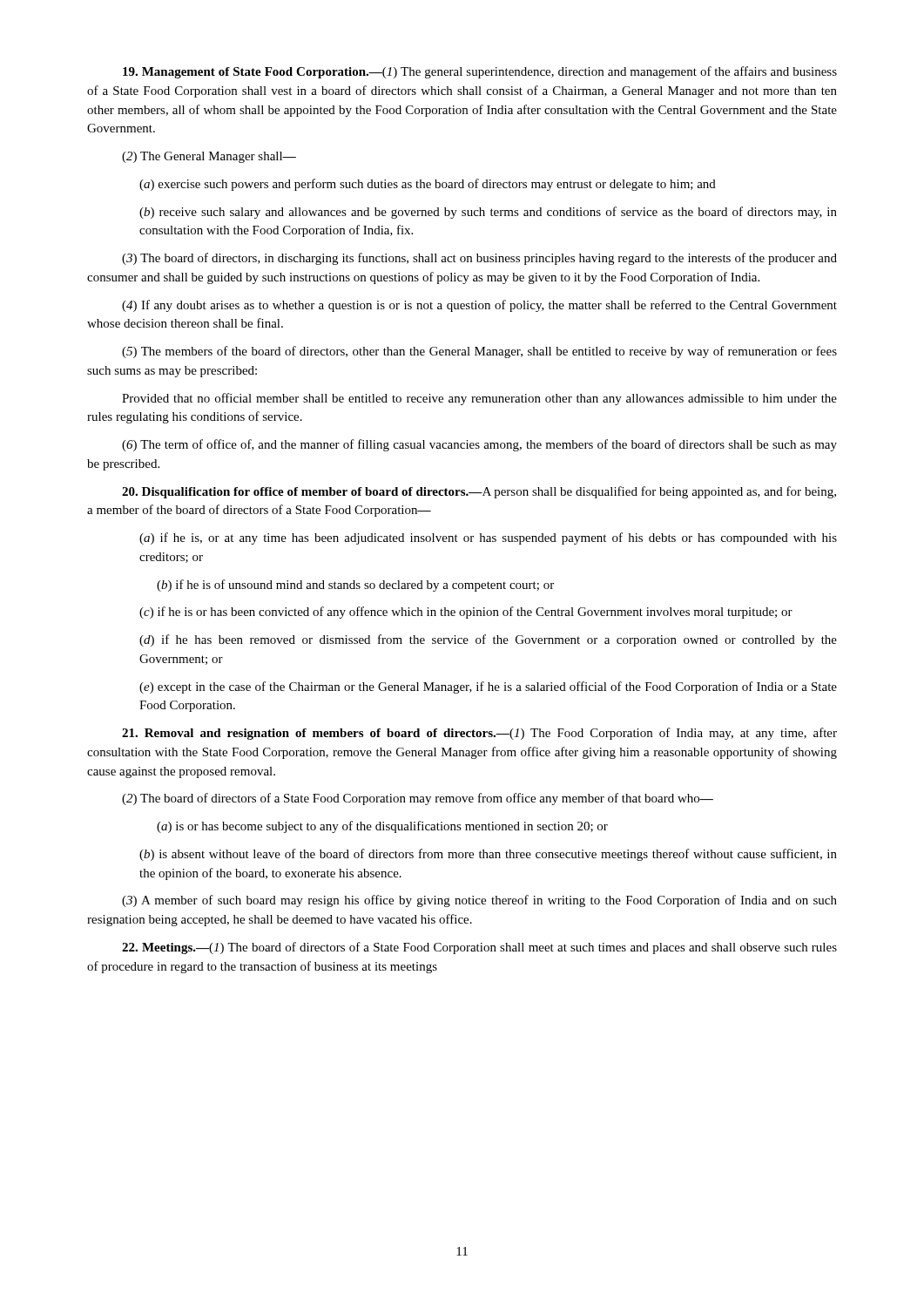The height and width of the screenshot is (1307, 924).
Task: Click on the text block that reads "(5) The members of the board"
Action: coord(462,361)
